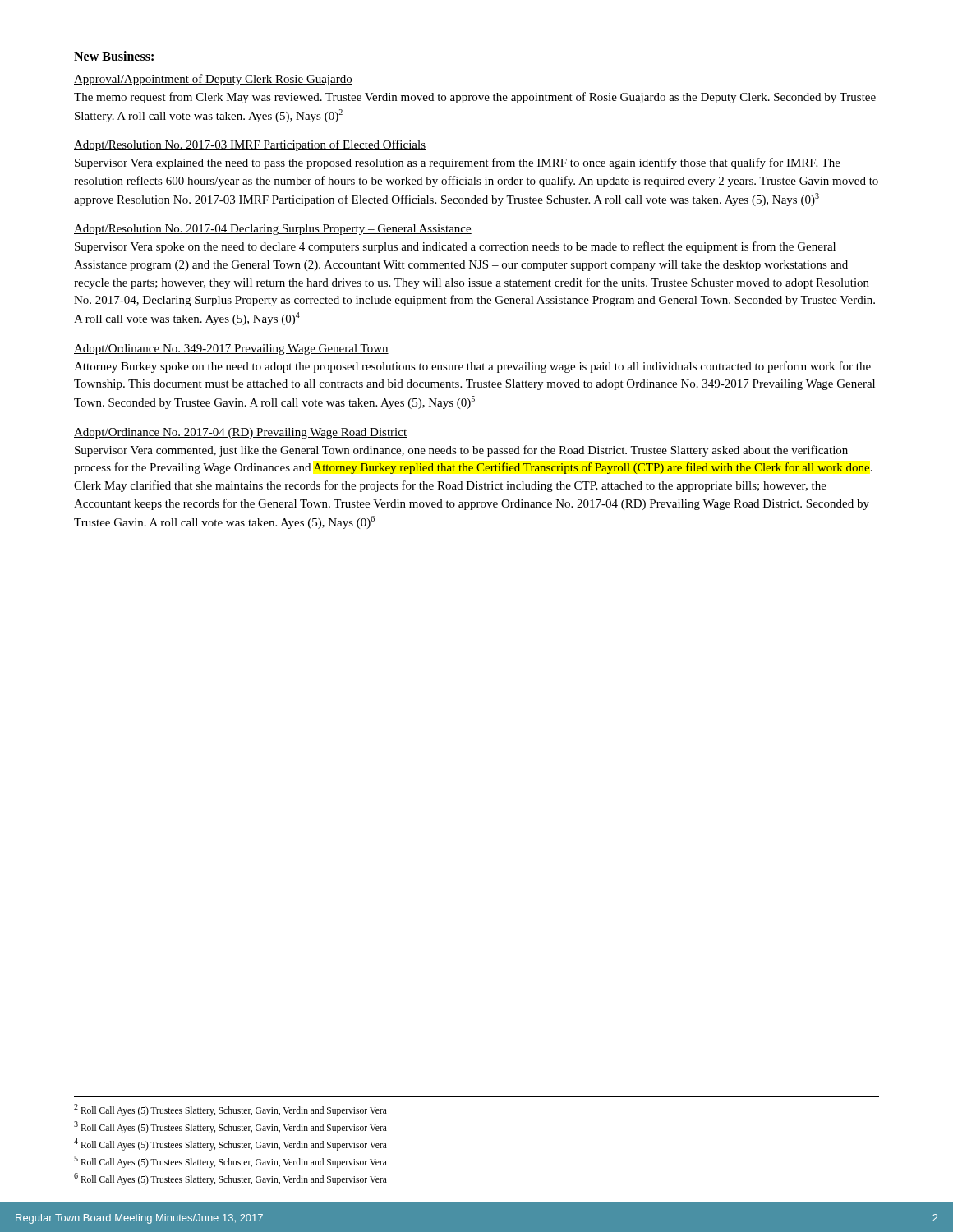This screenshot has width=953, height=1232.
Task: Where is the passage that starts "Adopt/Ordinance No. 349-2017 Prevailing Wage General Town"?
Action: pyautogui.click(x=475, y=375)
